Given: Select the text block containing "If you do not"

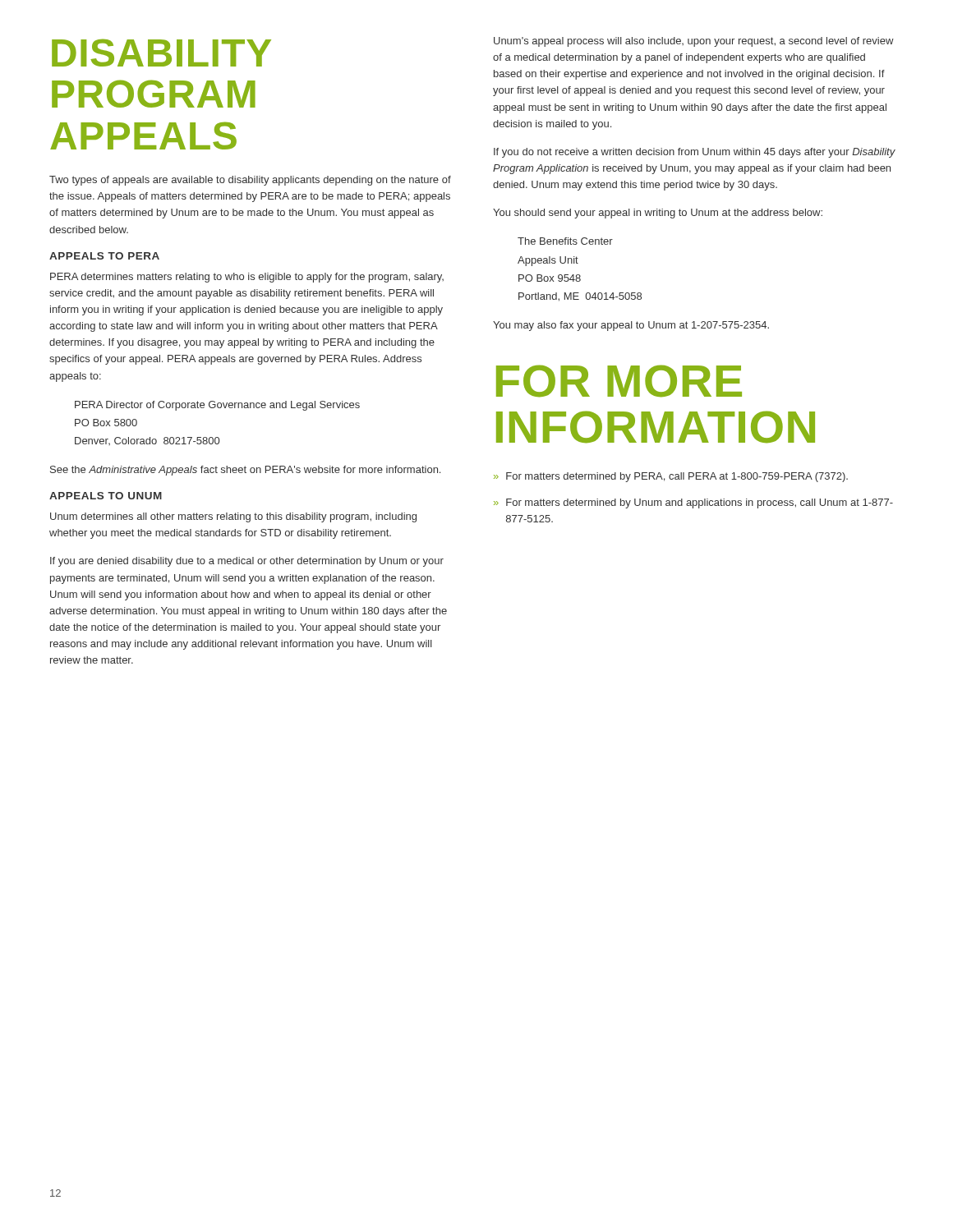Looking at the screenshot, I should [x=694, y=168].
